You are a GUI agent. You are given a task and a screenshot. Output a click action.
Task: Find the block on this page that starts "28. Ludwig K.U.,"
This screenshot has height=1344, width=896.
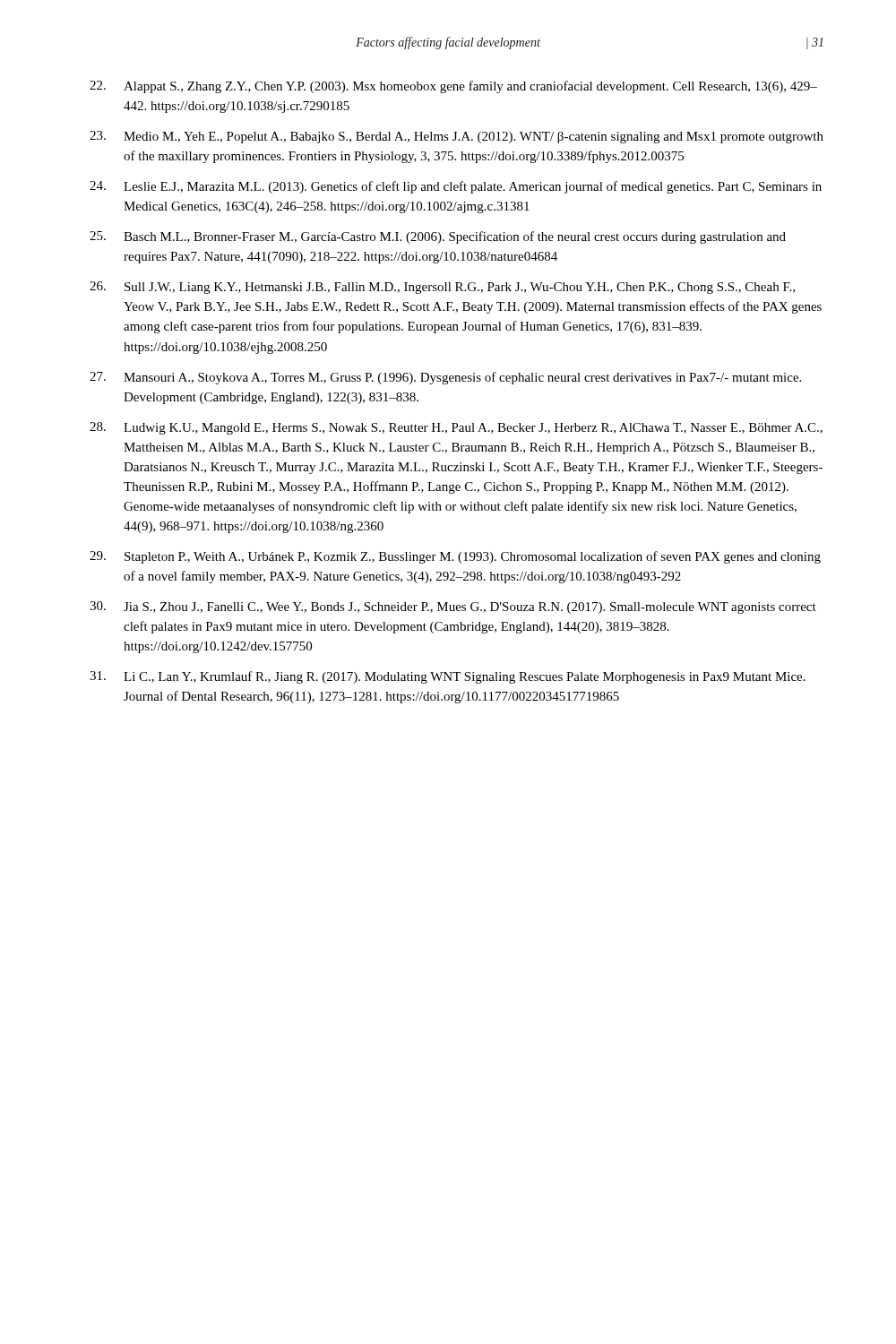pyautogui.click(x=457, y=476)
